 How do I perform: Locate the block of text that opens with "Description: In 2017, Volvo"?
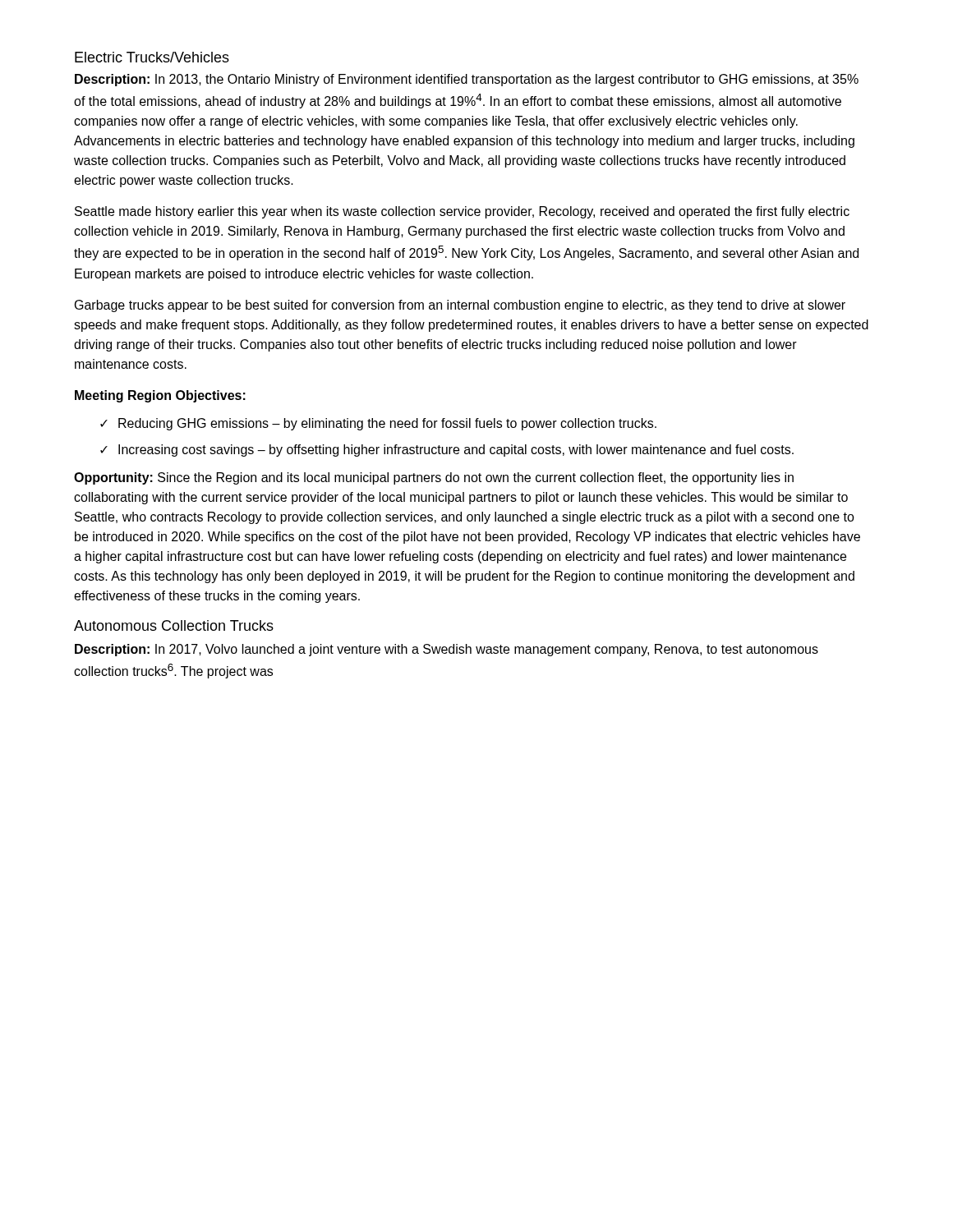[x=446, y=660]
